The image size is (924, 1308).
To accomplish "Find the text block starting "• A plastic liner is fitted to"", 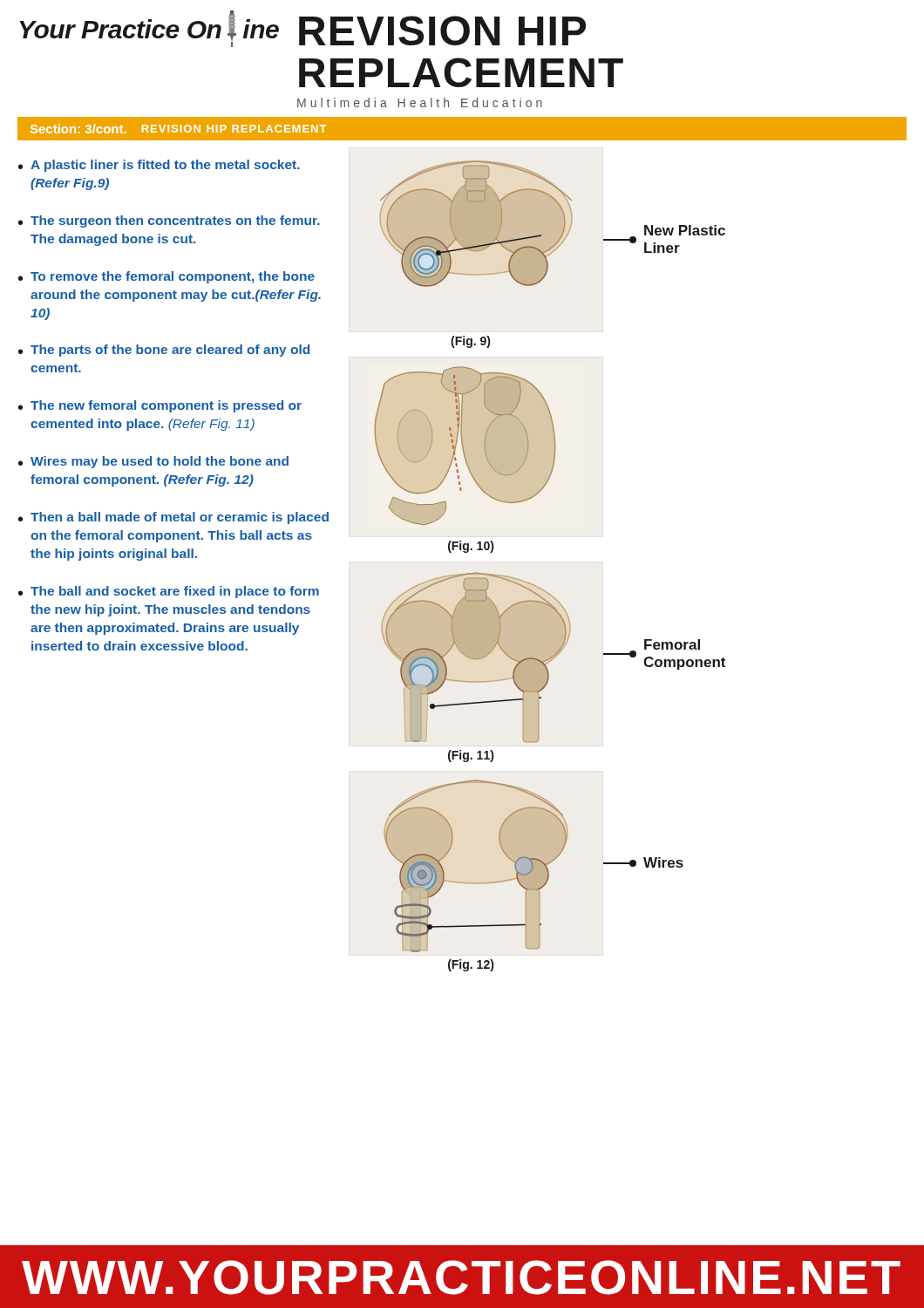I will pos(174,174).
